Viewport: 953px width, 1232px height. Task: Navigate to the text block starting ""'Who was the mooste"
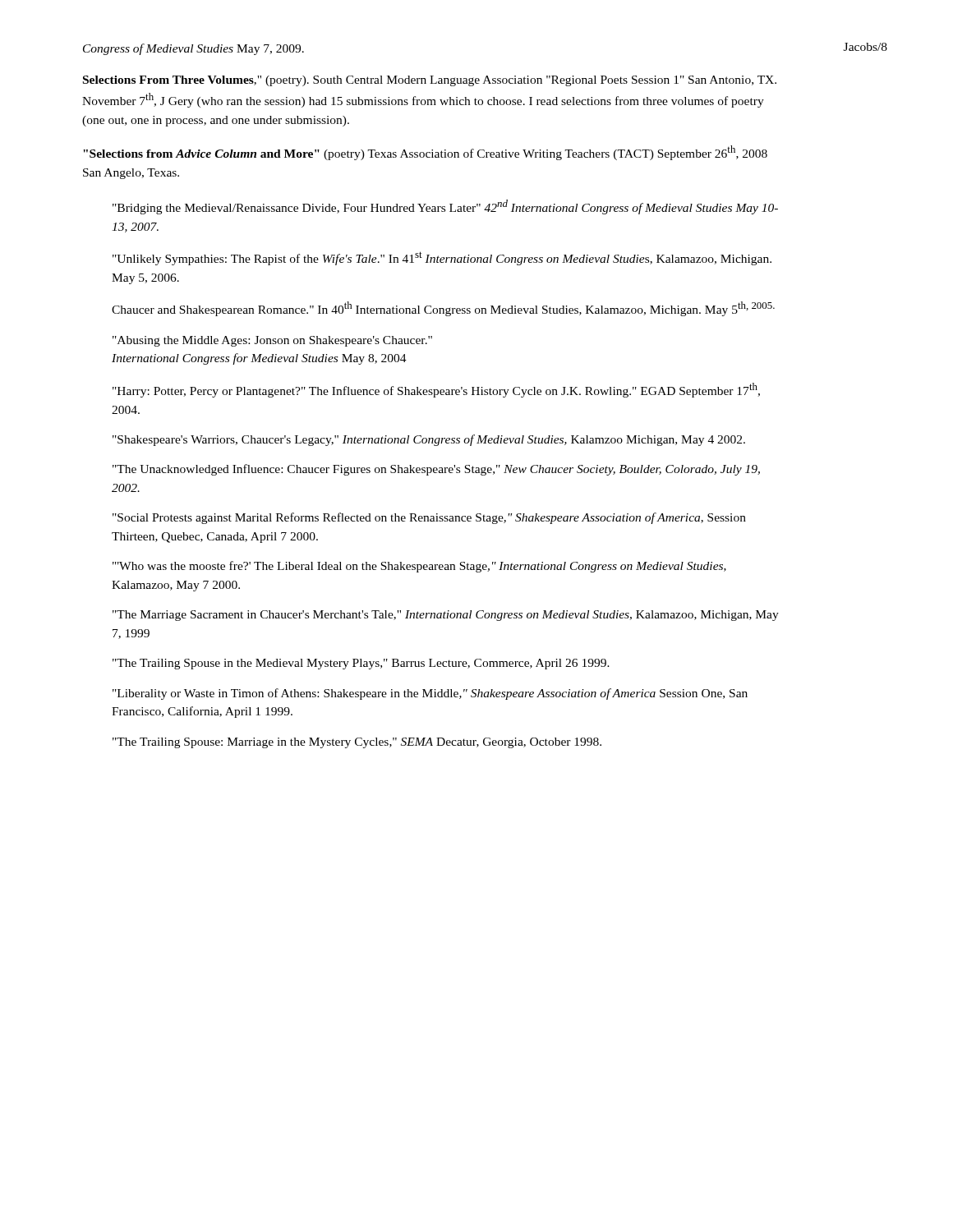click(x=419, y=575)
